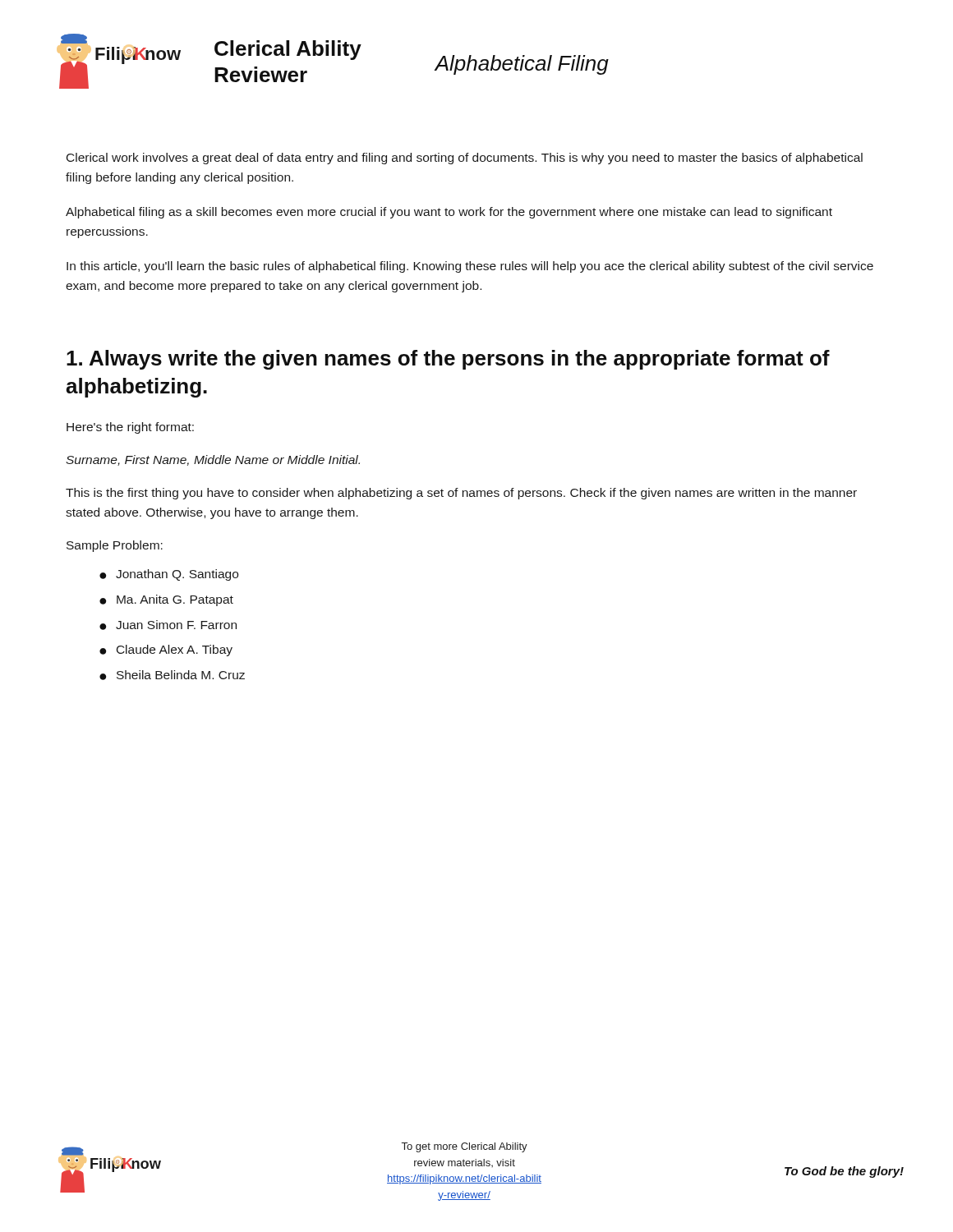
Task: Locate the section header
Action: click(x=448, y=372)
